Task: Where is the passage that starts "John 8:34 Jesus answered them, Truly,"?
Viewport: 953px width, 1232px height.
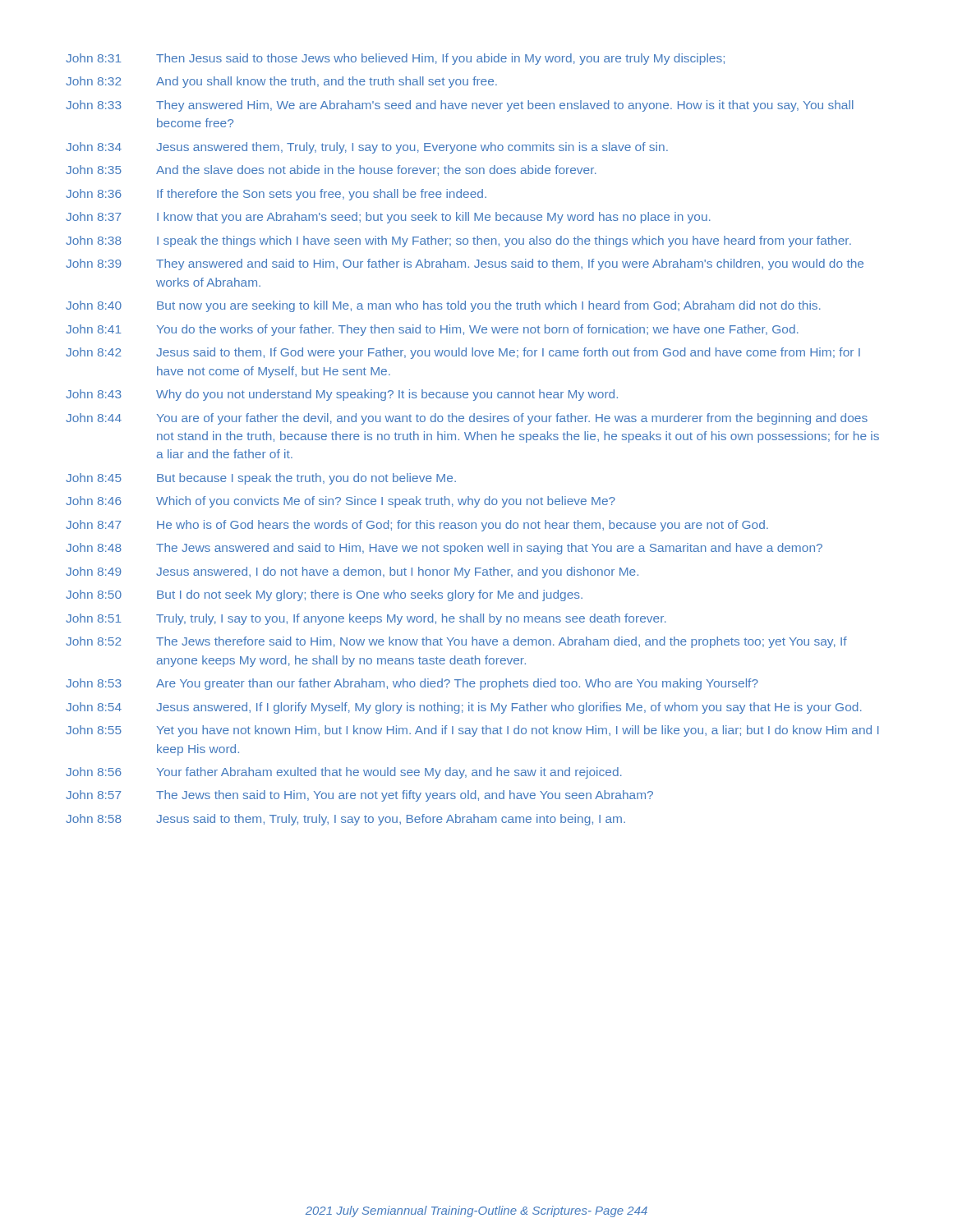Action: [x=476, y=147]
